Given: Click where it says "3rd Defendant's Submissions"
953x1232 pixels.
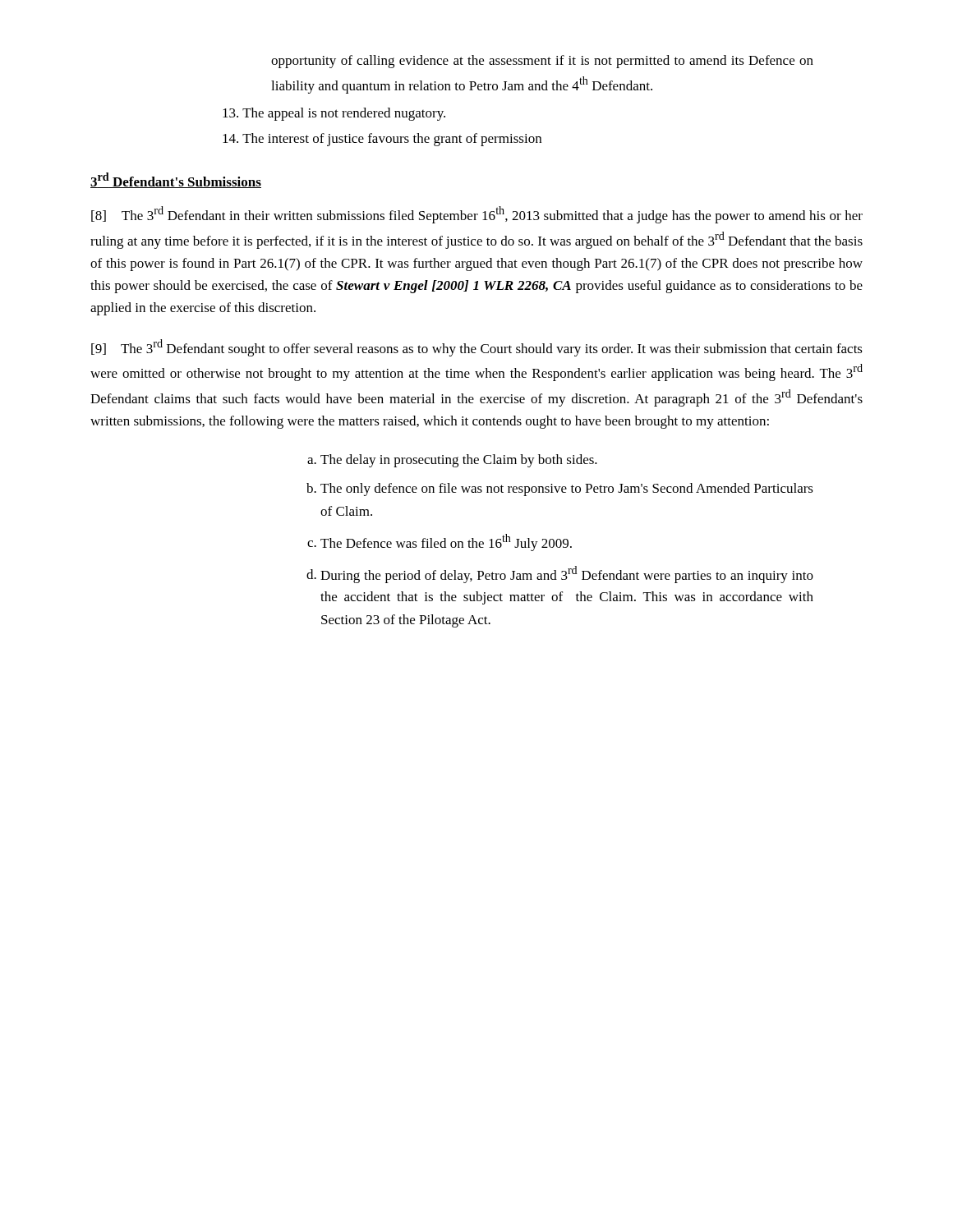Looking at the screenshot, I should pos(176,181).
